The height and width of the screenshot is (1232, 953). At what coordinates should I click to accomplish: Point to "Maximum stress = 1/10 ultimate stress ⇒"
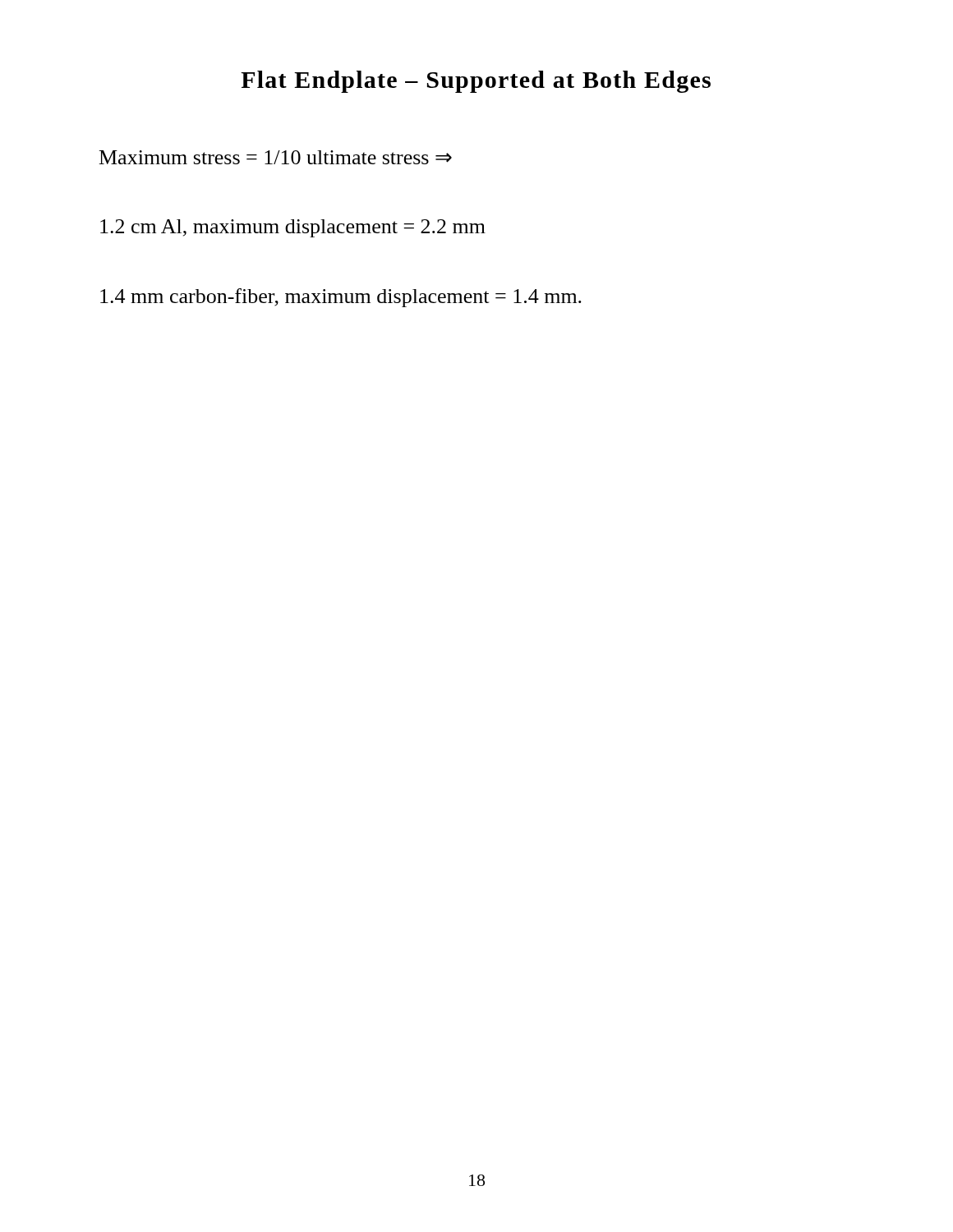(276, 157)
